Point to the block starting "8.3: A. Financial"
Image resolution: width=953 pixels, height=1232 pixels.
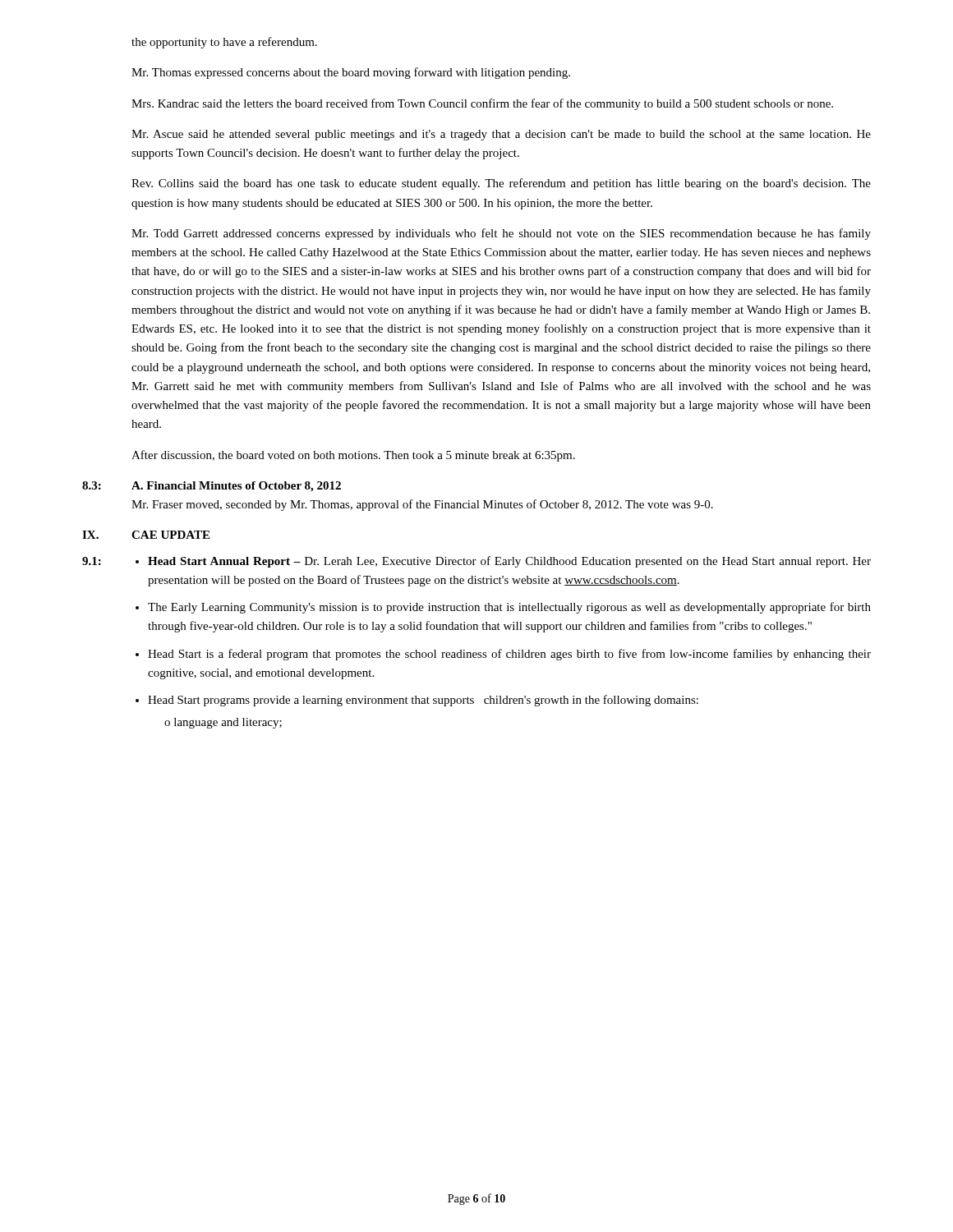pyautogui.click(x=476, y=495)
